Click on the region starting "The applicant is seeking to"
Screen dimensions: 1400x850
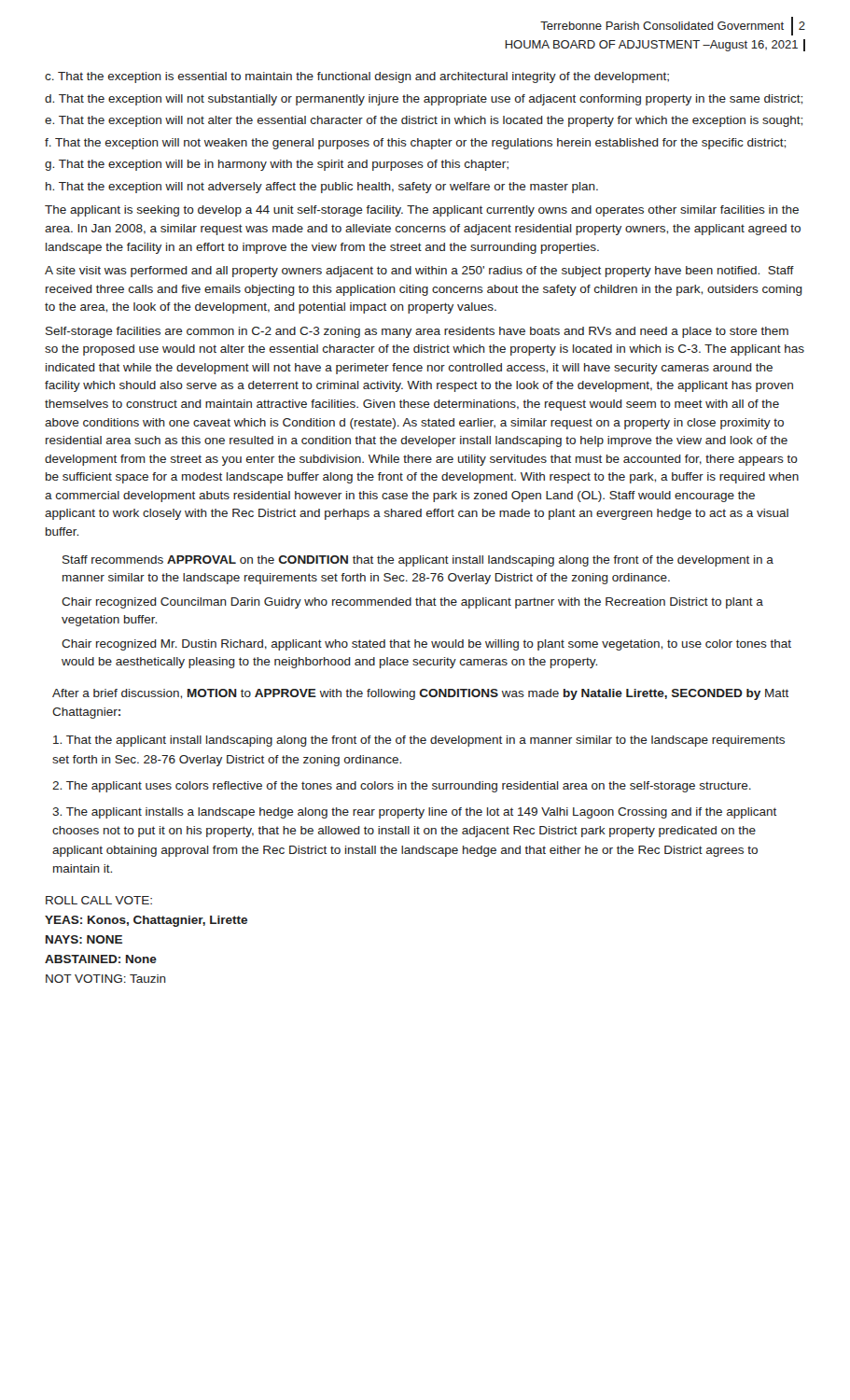coord(423,228)
